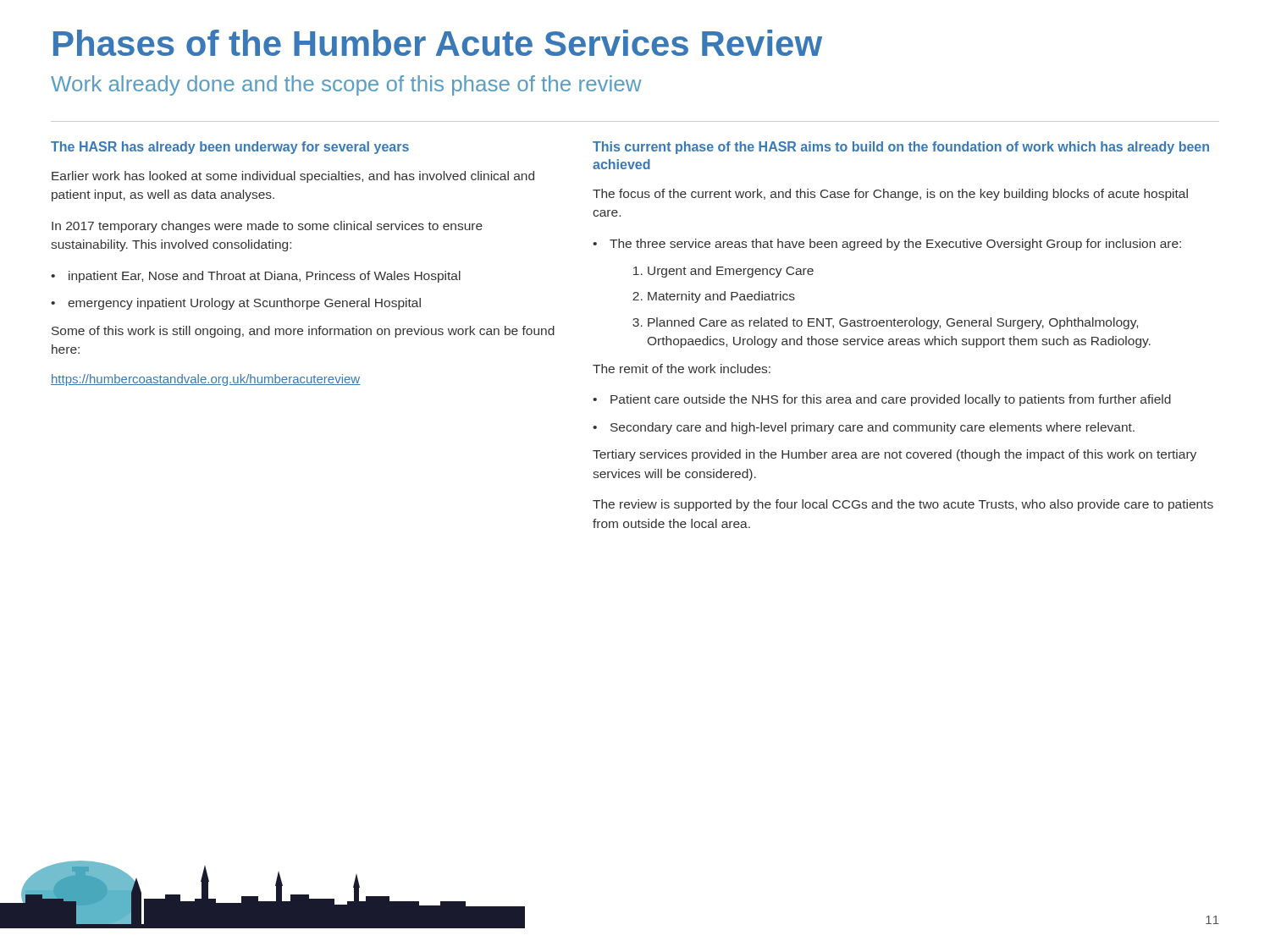The width and height of the screenshot is (1270, 952).
Task: Locate the text starting "inpatient Ear, Nose and Throat at"
Action: point(305,276)
